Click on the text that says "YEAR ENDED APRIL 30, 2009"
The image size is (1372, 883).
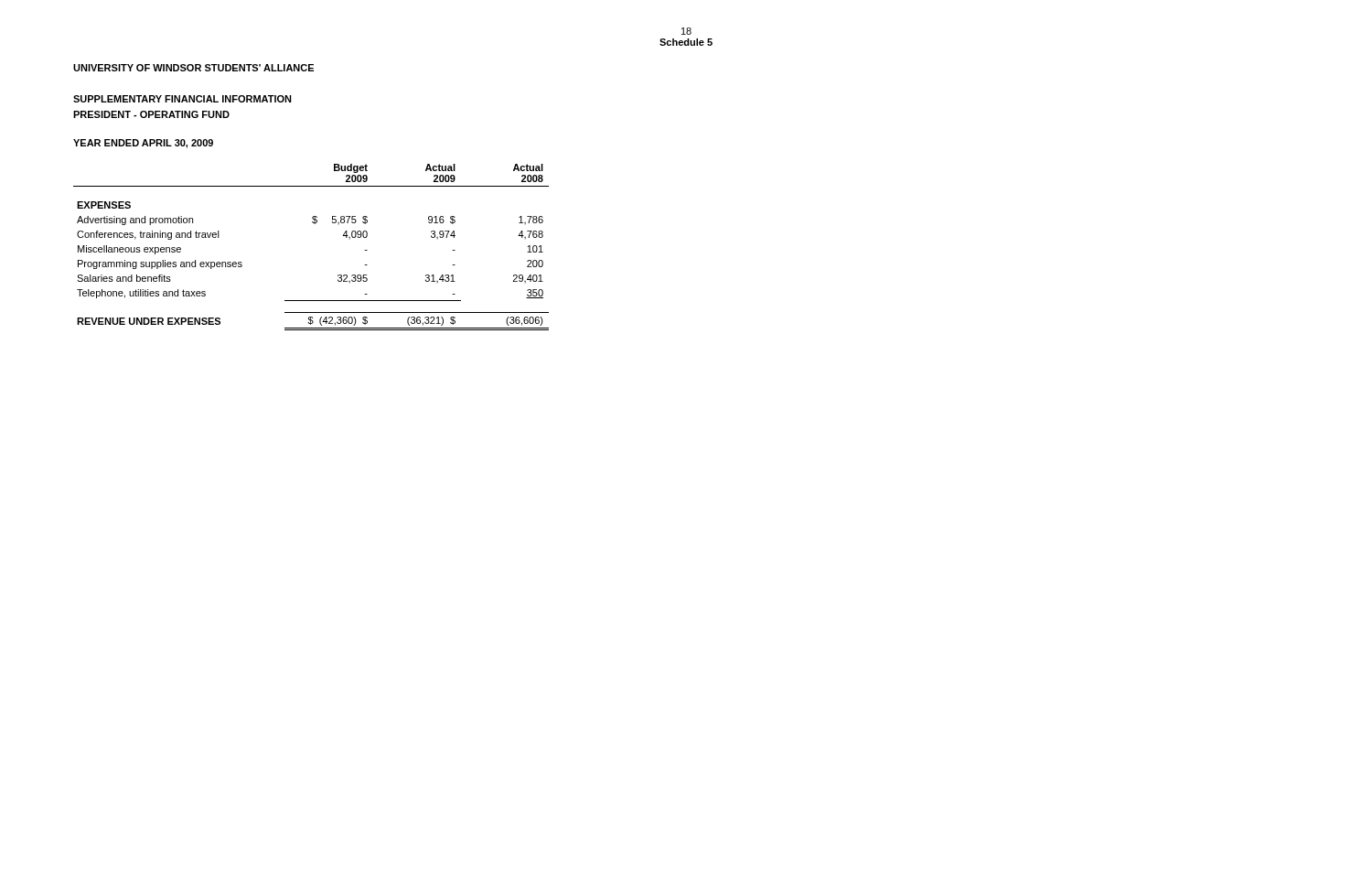coord(143,143)
